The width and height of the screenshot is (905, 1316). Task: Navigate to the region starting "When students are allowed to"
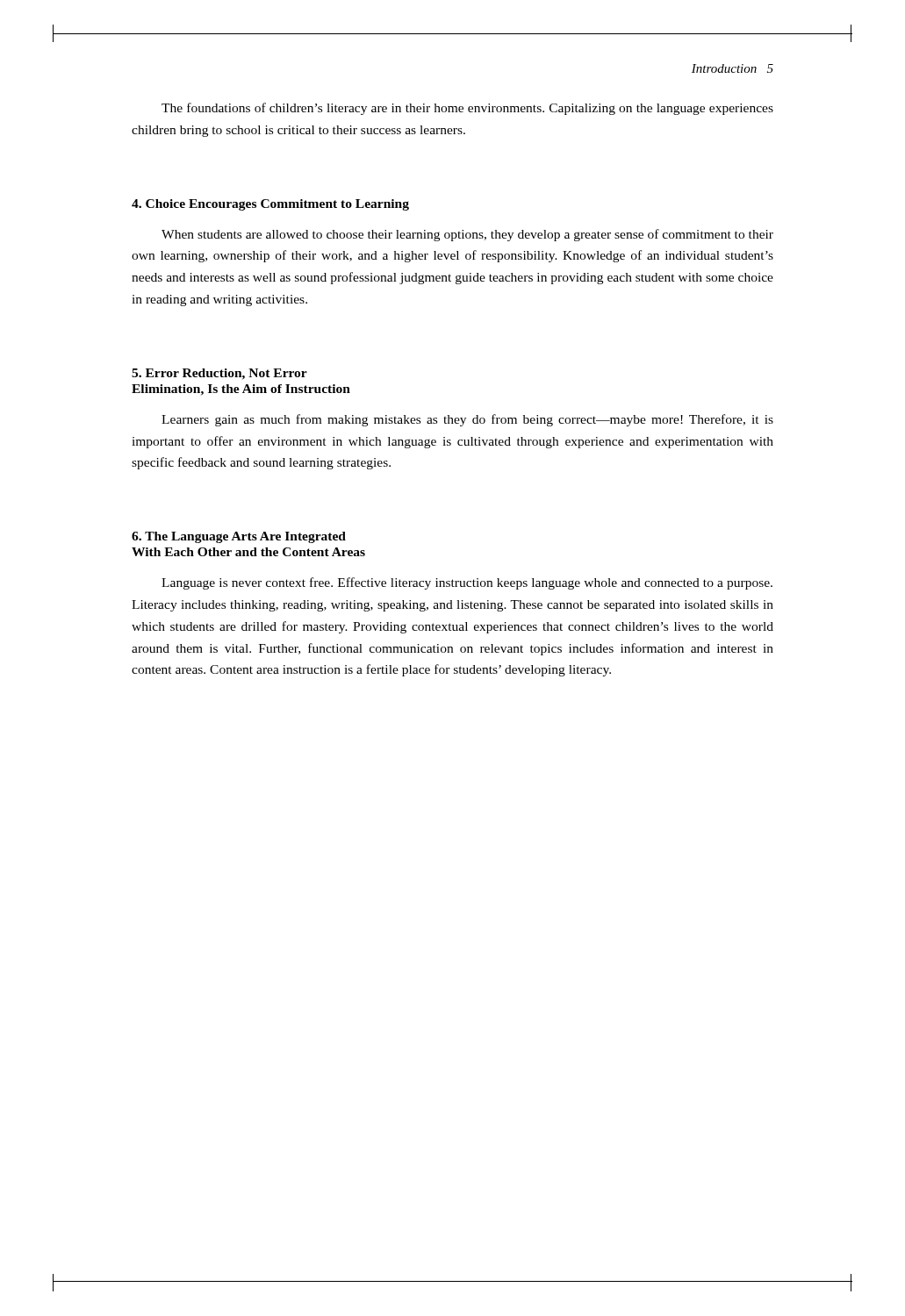pyautogui.click(x=452, y=267)
